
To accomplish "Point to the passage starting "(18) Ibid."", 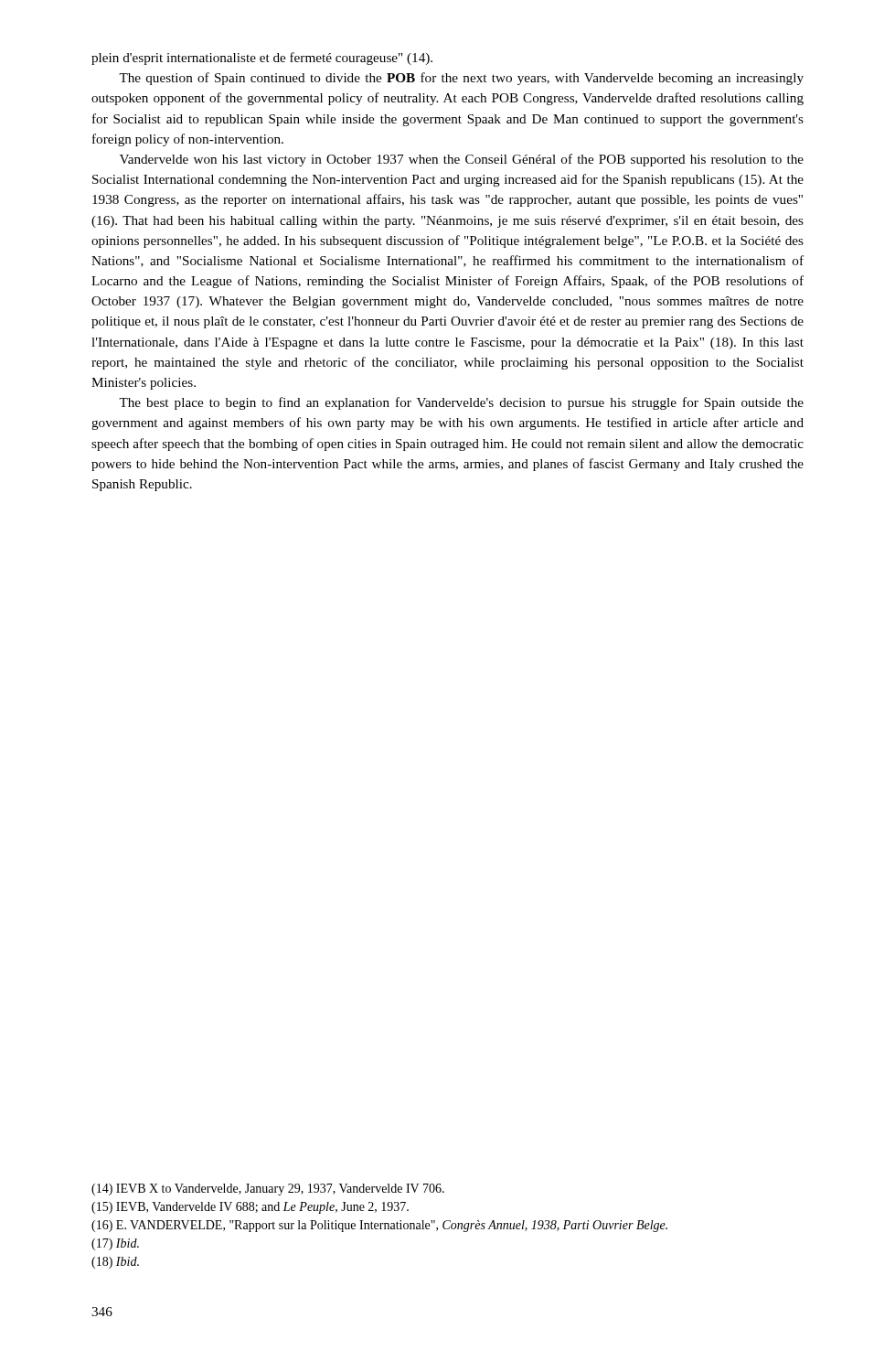I will [116, 1261].
